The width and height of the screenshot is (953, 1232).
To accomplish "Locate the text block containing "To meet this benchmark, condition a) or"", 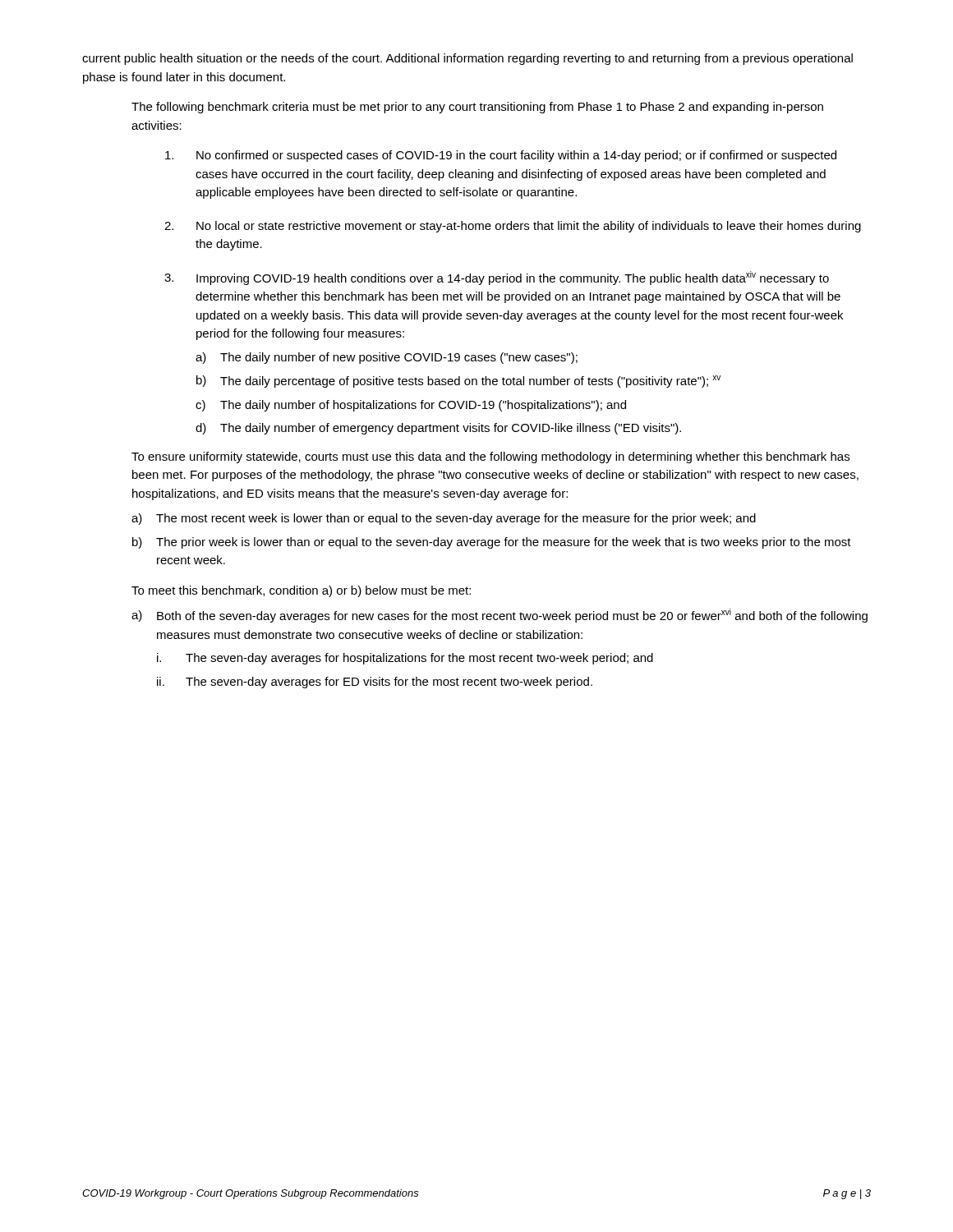I will point(501,639).
